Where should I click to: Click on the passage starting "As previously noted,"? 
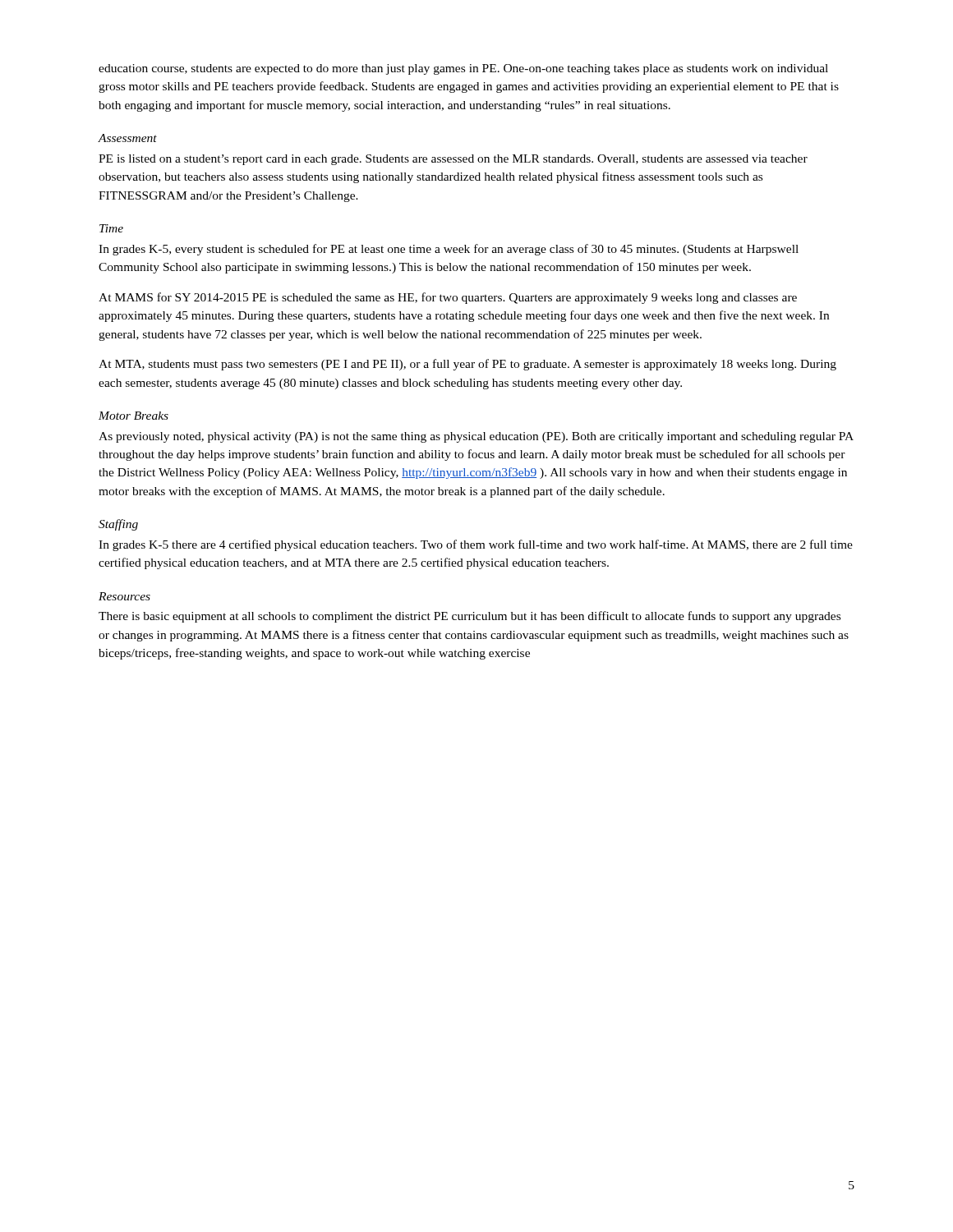tap(476, 463)
